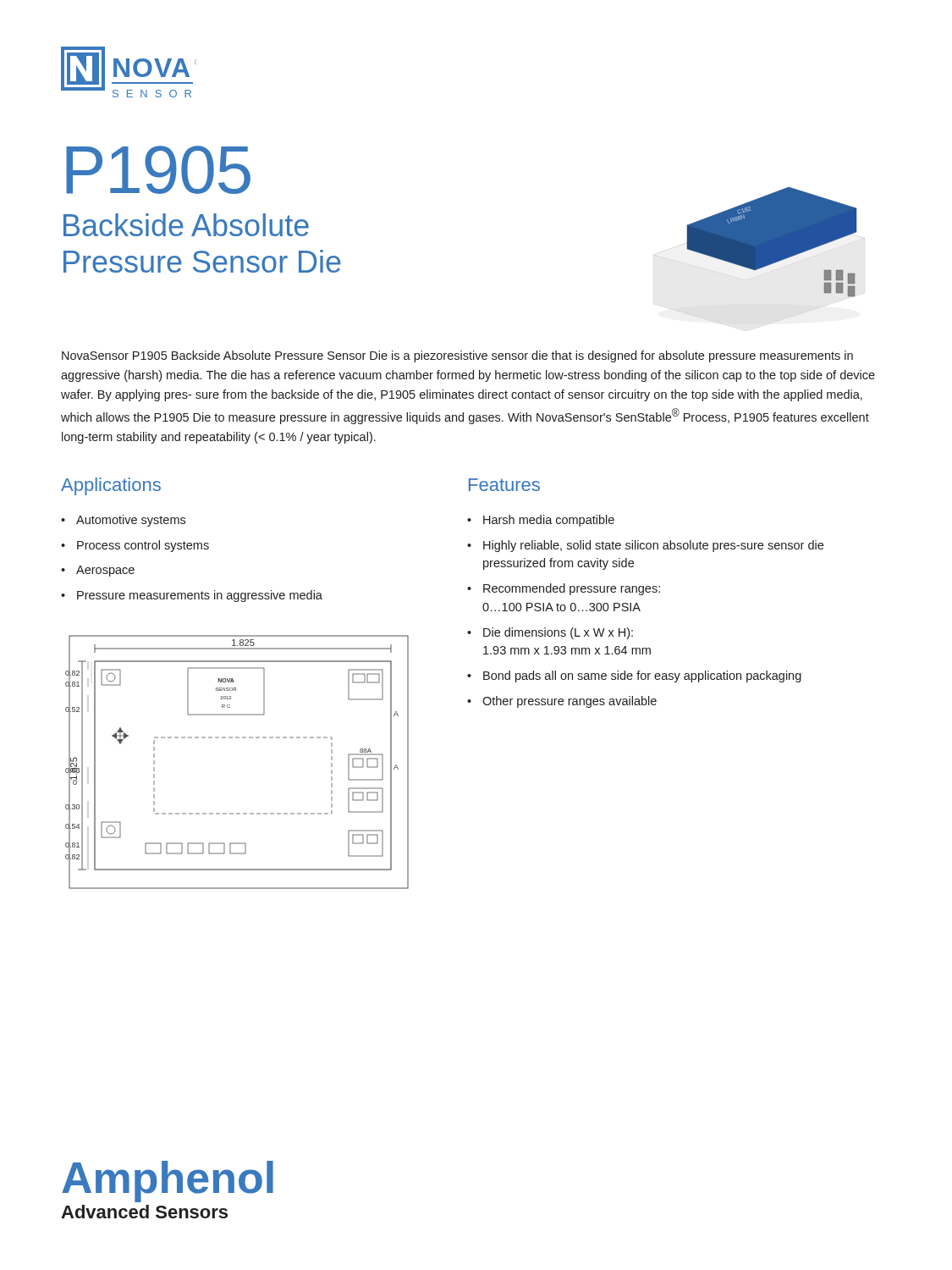Select the block starting "Harsh media compatible"
The image size is (952, 1270).
pyautogui.click(x=549, y=520)
